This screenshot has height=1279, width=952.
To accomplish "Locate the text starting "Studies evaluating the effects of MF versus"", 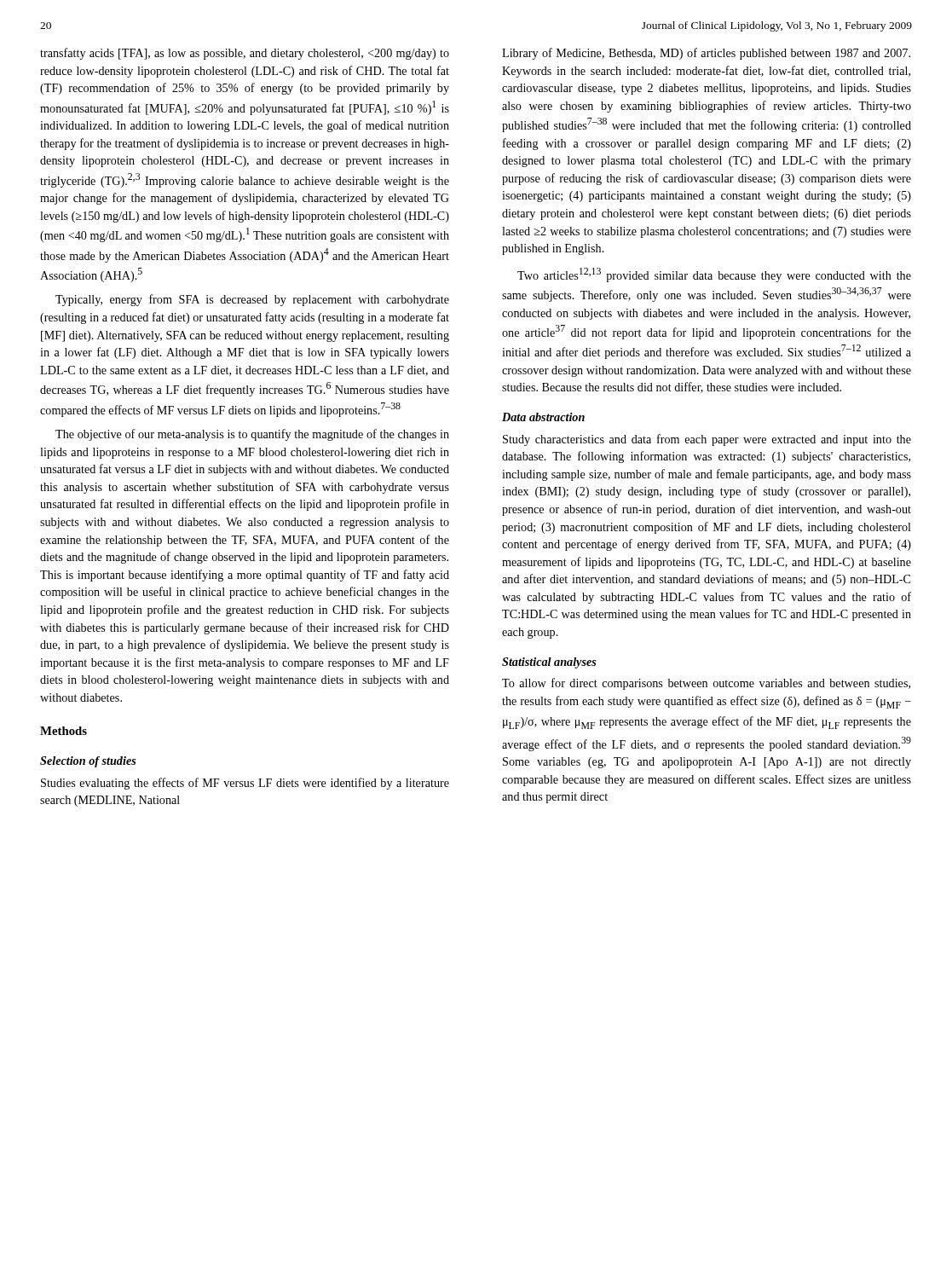I will 245,791.
